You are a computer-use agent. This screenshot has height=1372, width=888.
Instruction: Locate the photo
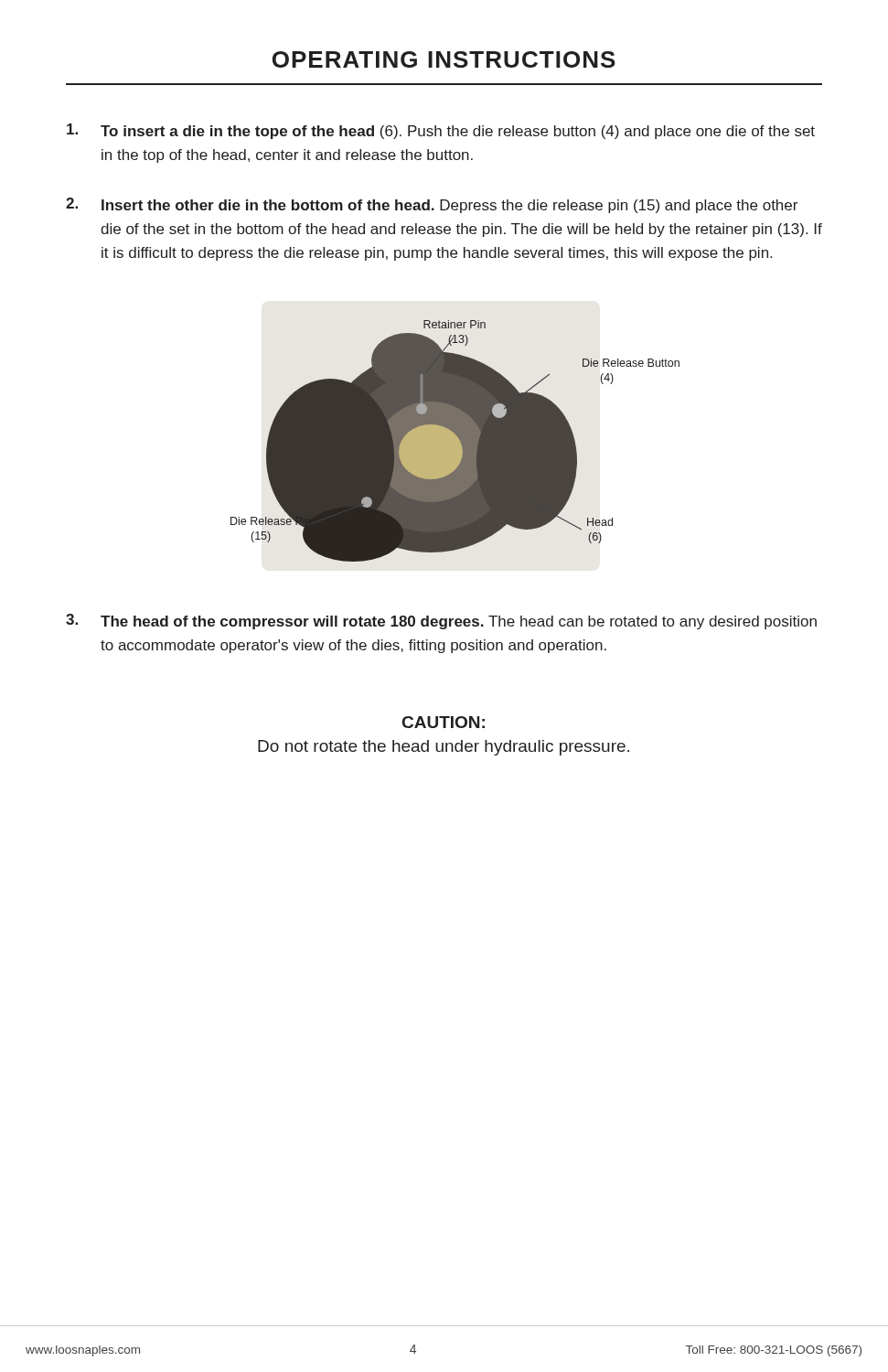[x=444, y=438]
